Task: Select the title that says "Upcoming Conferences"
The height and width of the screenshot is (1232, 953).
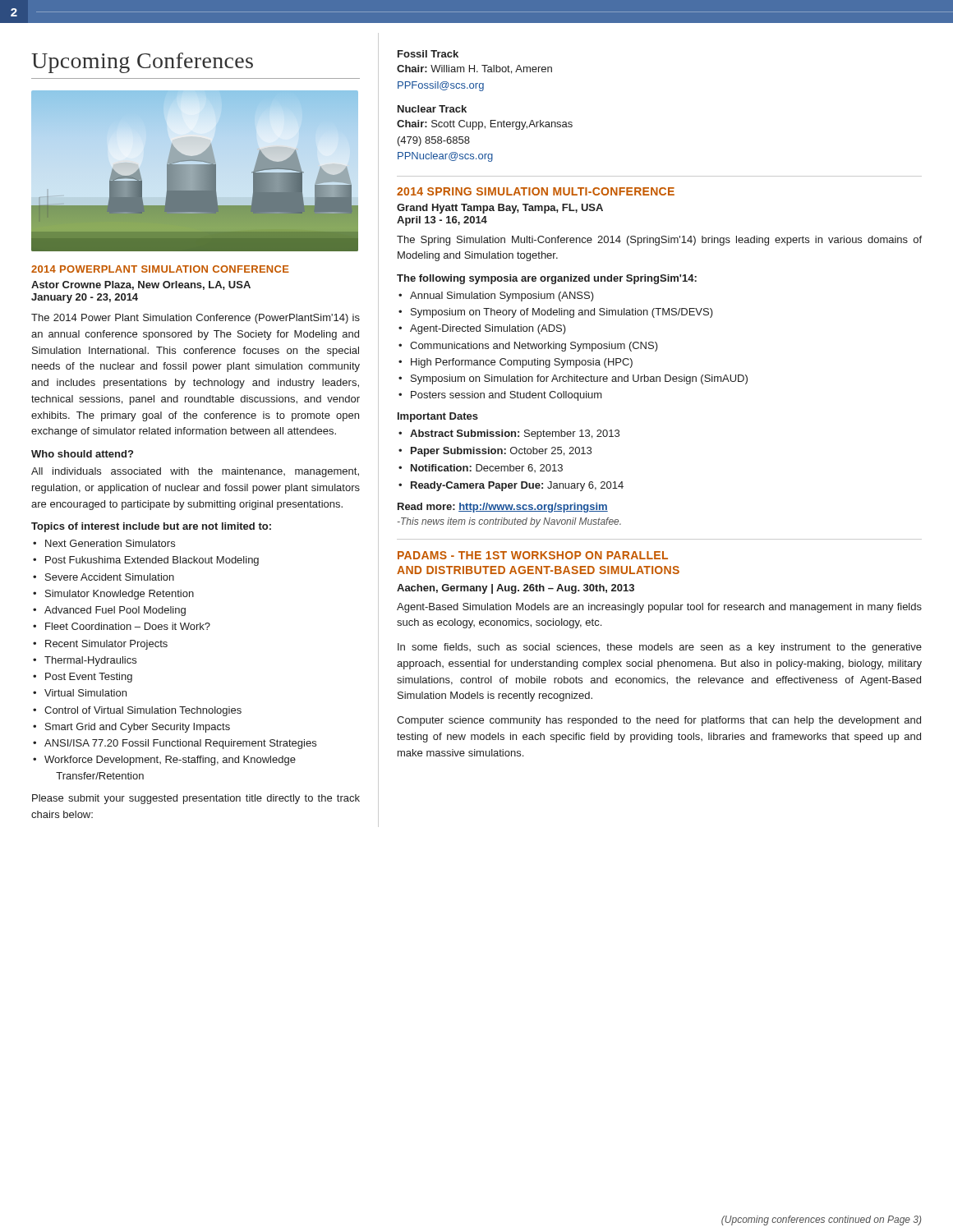Action: [143, 60]
